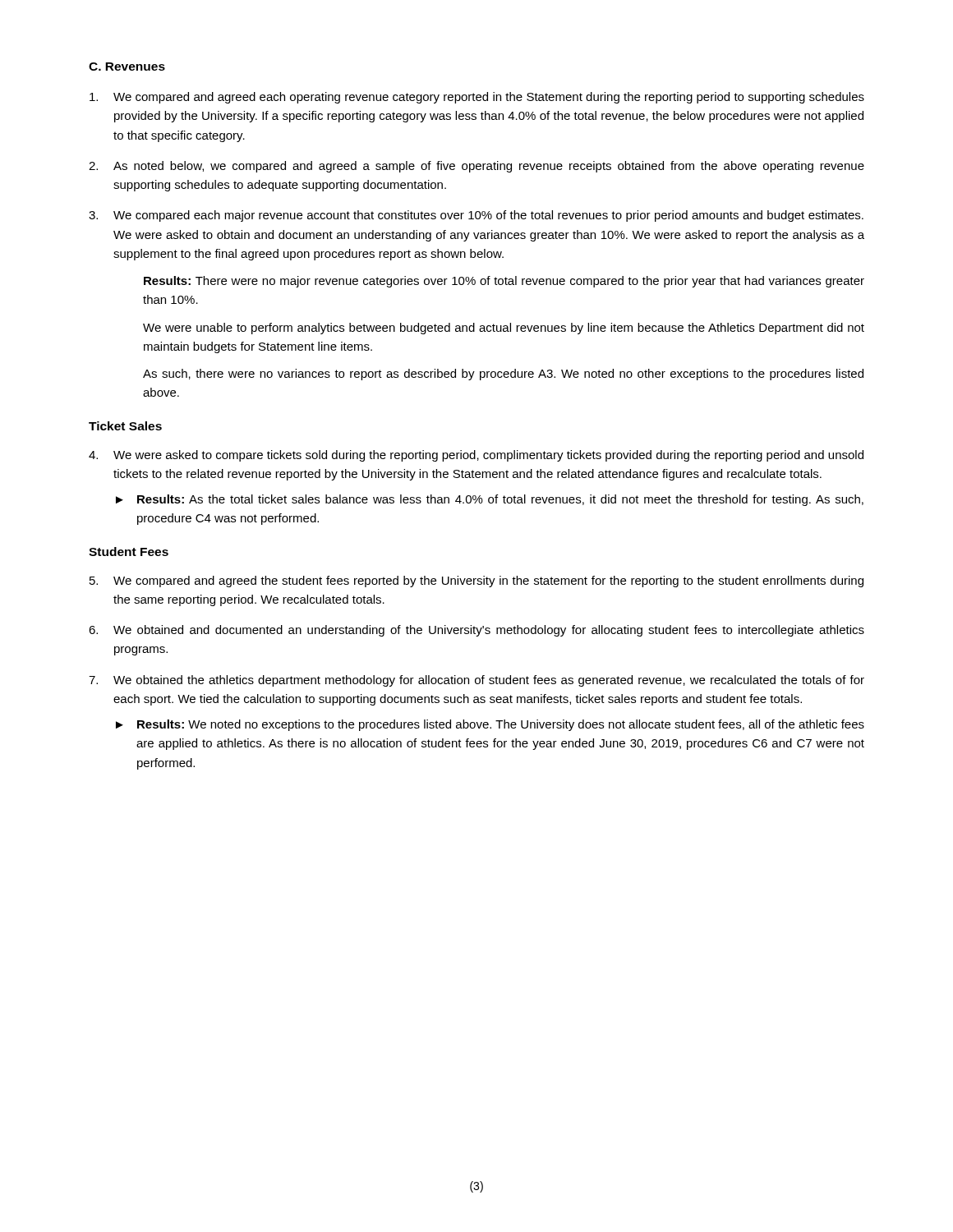
Task: Select the list item that reads "2. As noted below, we compared"
Action: pyautogui.click(x=476, y=175)
